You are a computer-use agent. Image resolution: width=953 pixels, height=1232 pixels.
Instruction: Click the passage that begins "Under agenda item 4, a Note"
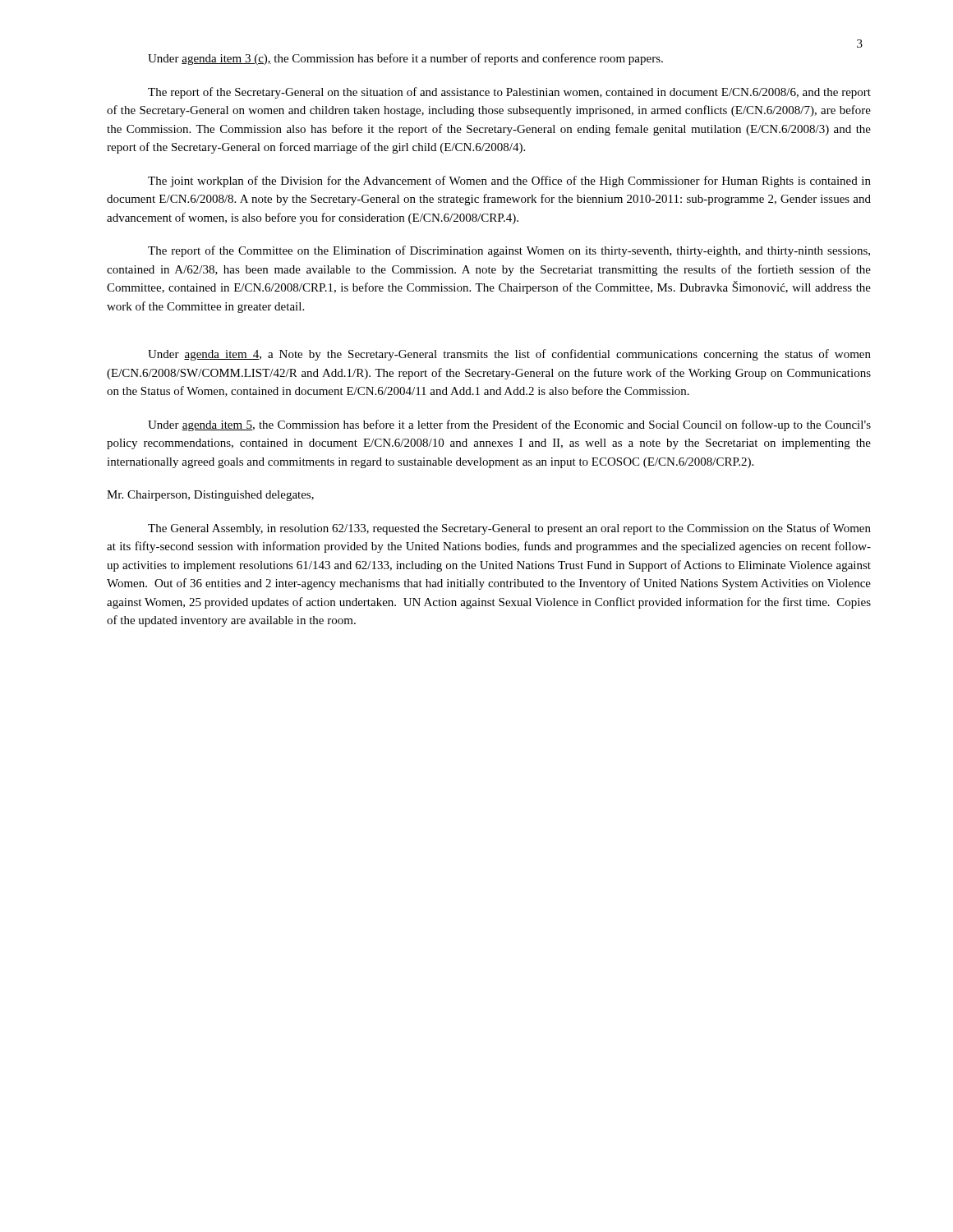click(489, 372)
